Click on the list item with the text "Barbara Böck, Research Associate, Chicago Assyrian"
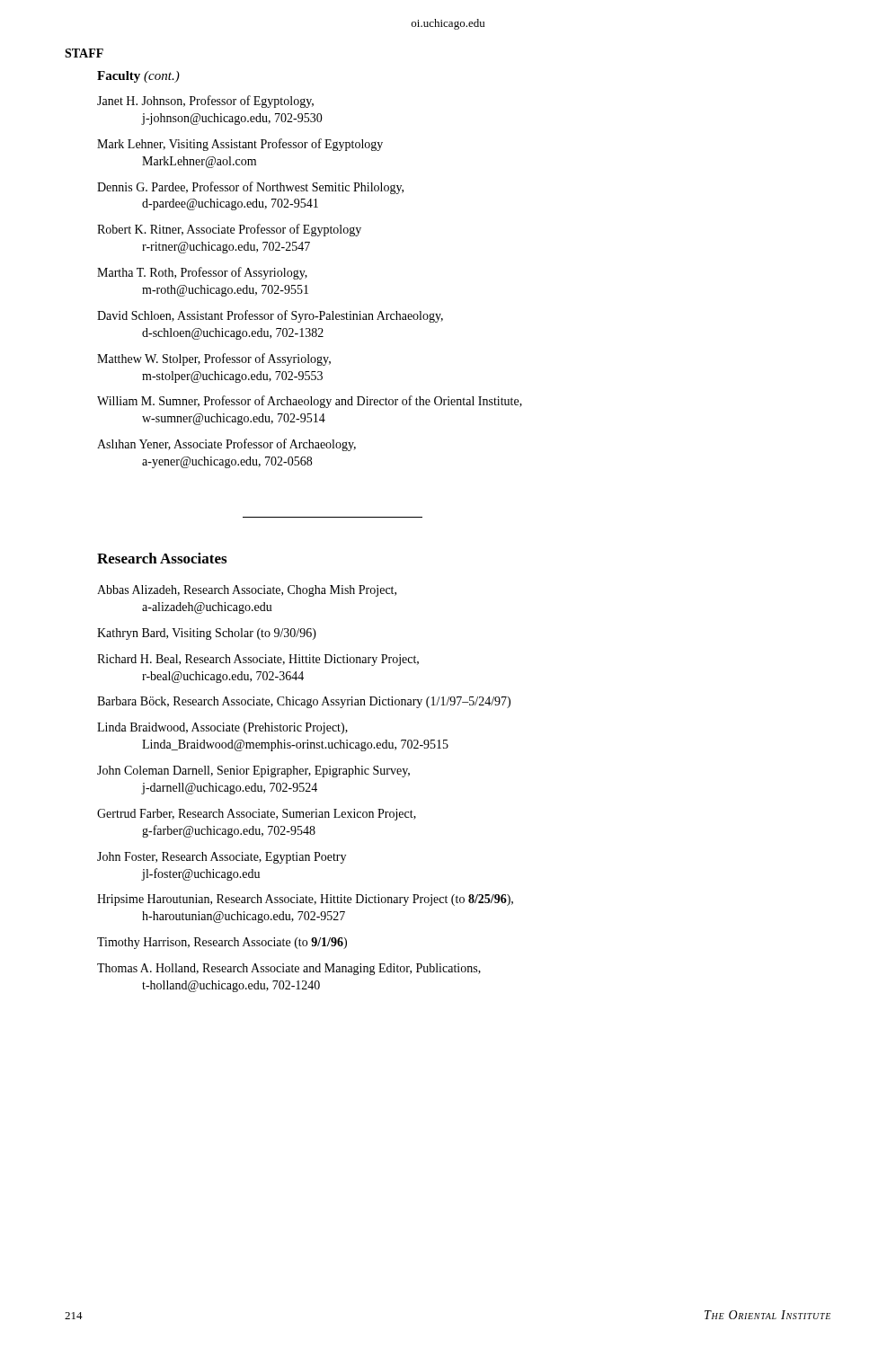Image resolution: width=896 pixels, height=1348 pixels. (x=304, y=702)
